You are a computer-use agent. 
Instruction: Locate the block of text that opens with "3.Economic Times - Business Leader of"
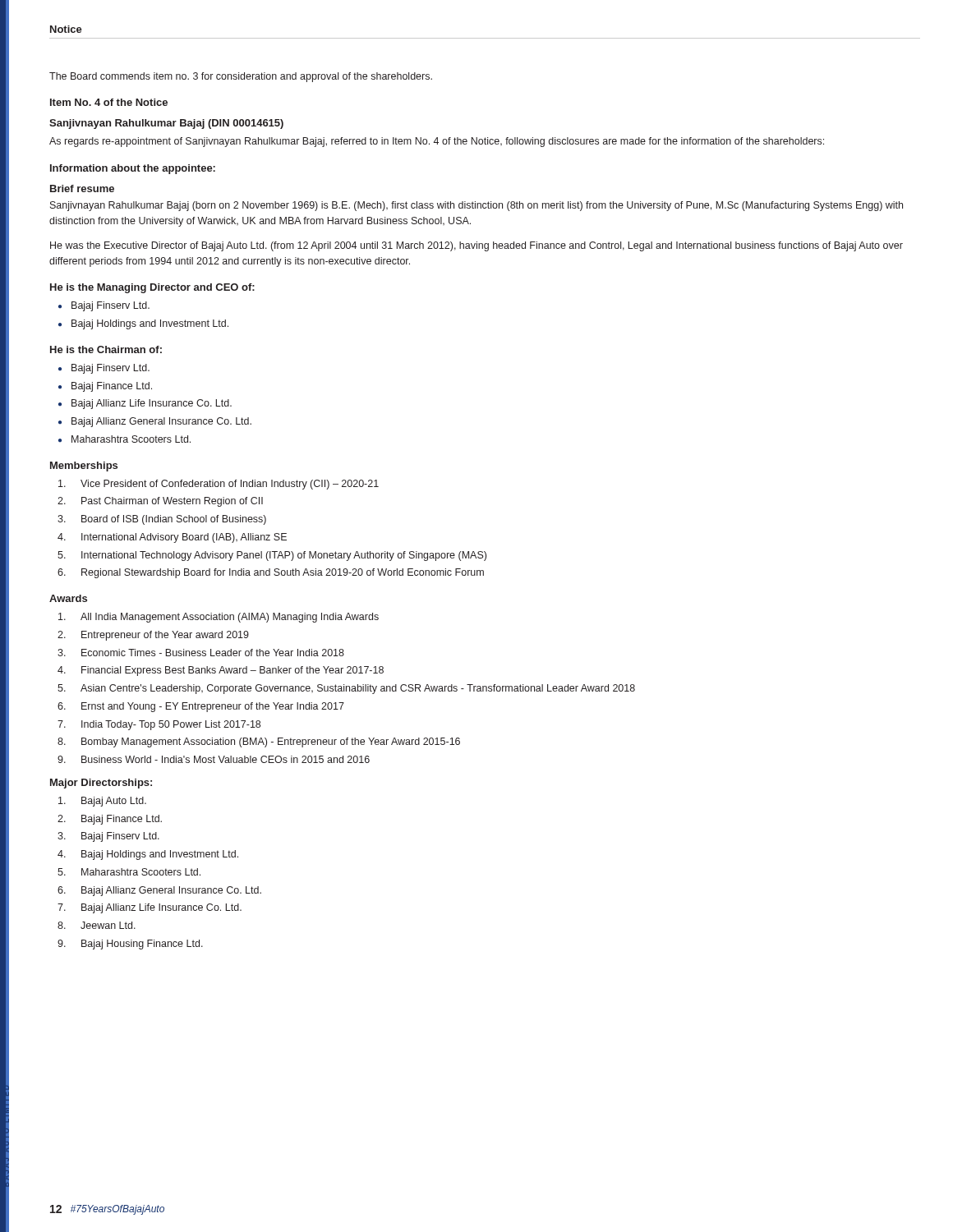[x=201, y=653]
